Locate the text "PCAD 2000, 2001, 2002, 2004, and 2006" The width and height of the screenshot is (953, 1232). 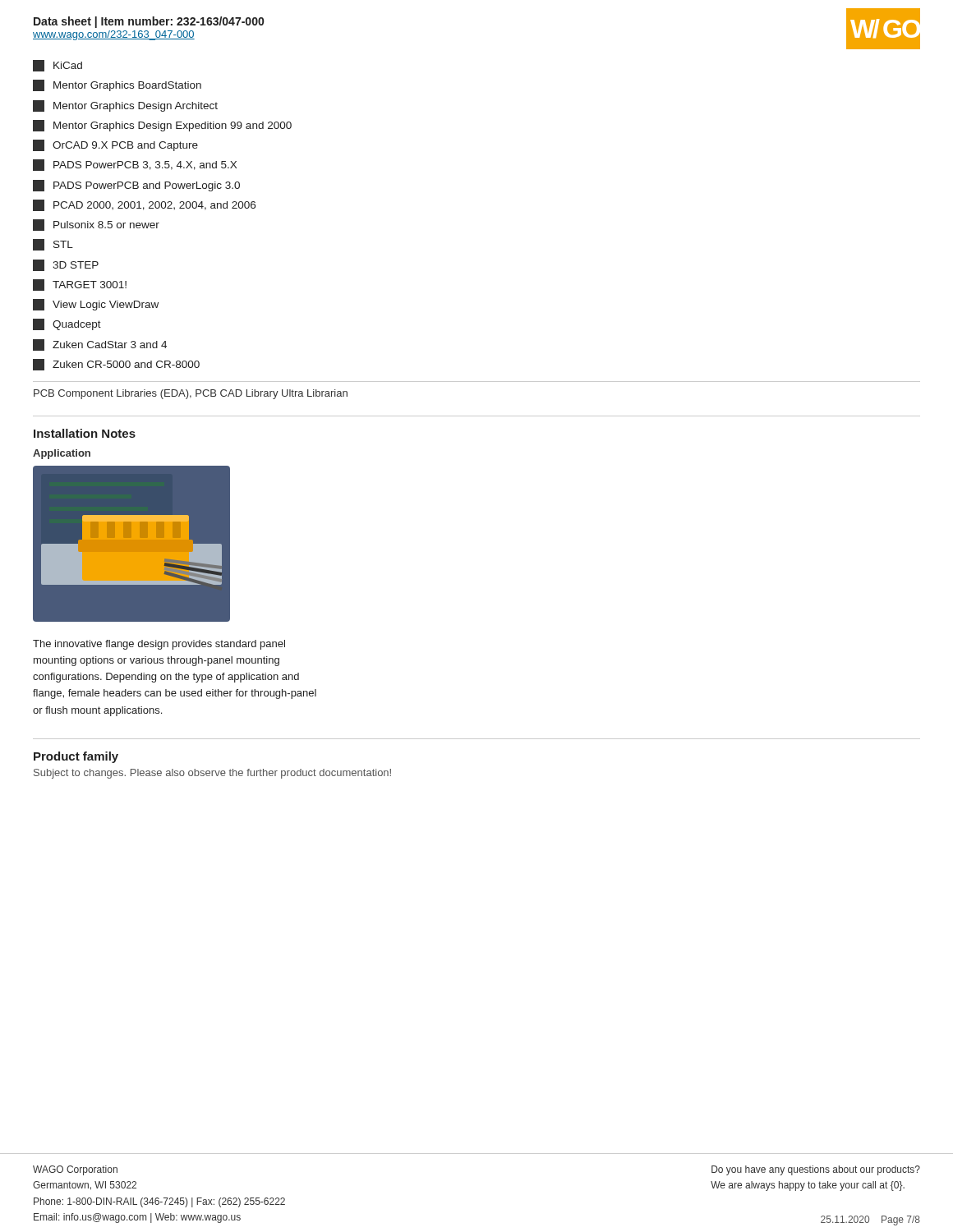pyautogui.click(x=144, y=205)
